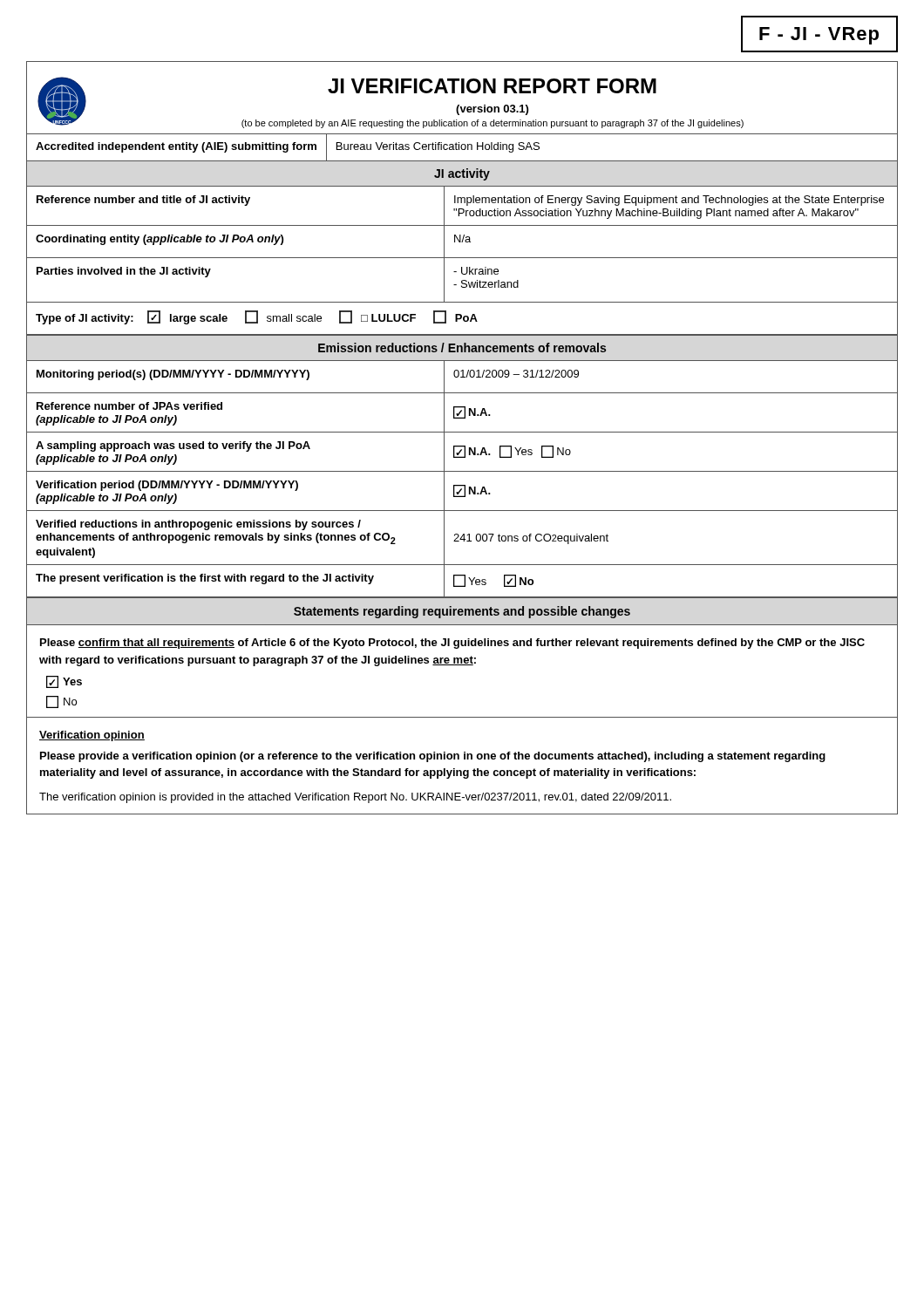Find the table that mentions "Verified reductions in"

point(462,538)
